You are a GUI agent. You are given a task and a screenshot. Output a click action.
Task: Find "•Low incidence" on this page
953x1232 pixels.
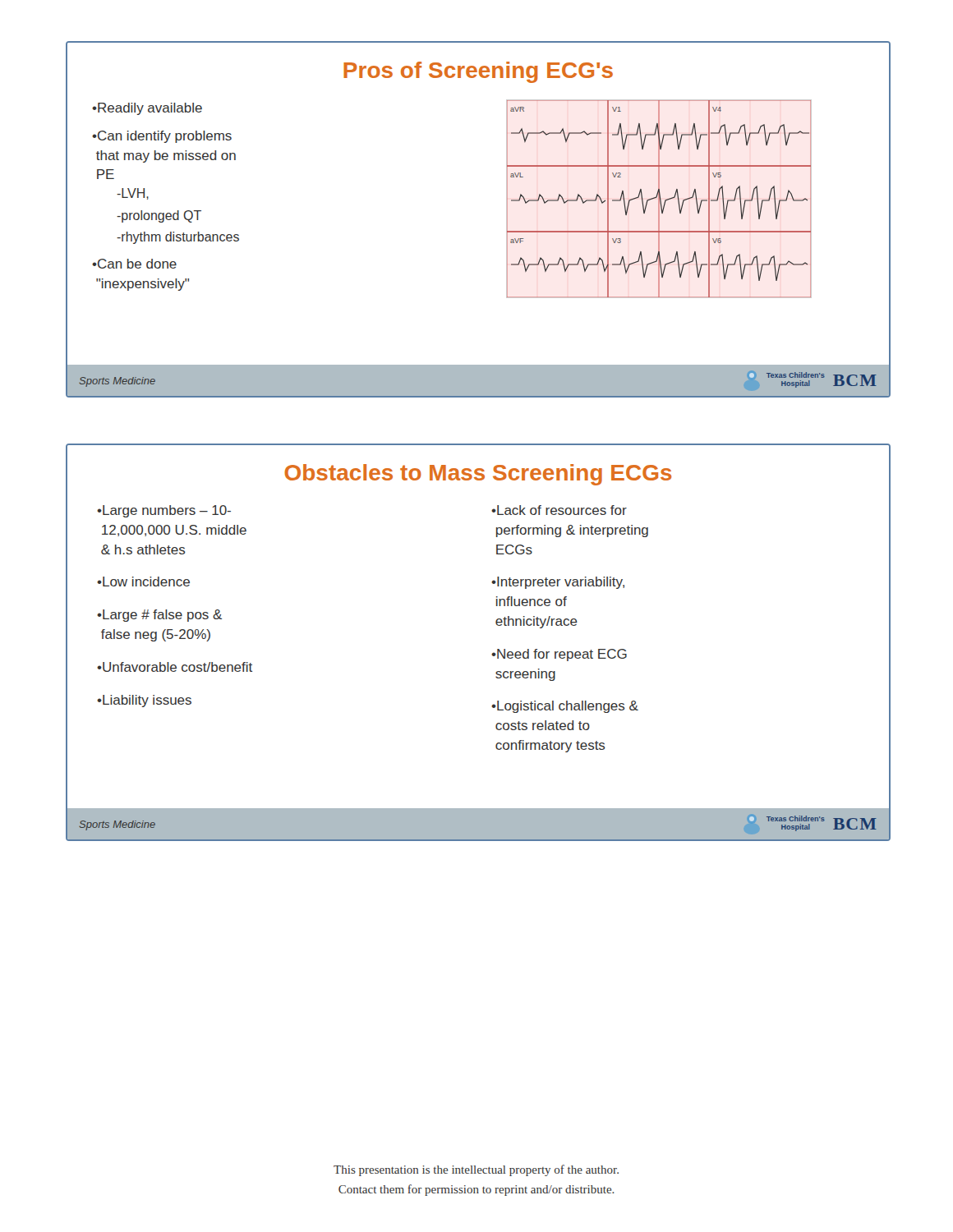(x=144, y=582)
